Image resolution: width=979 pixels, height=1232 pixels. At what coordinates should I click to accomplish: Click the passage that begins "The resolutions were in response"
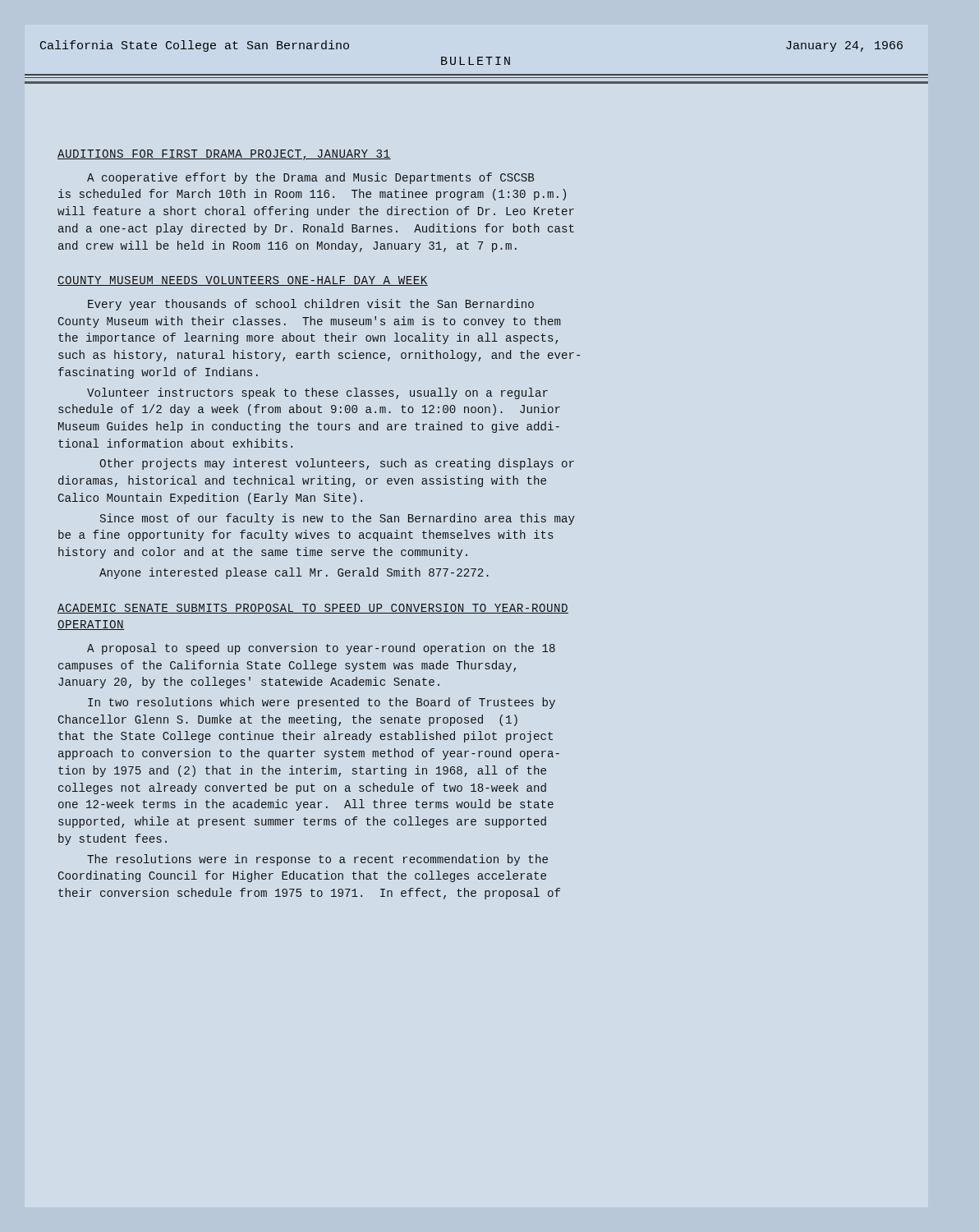click(x=309, y=877)
